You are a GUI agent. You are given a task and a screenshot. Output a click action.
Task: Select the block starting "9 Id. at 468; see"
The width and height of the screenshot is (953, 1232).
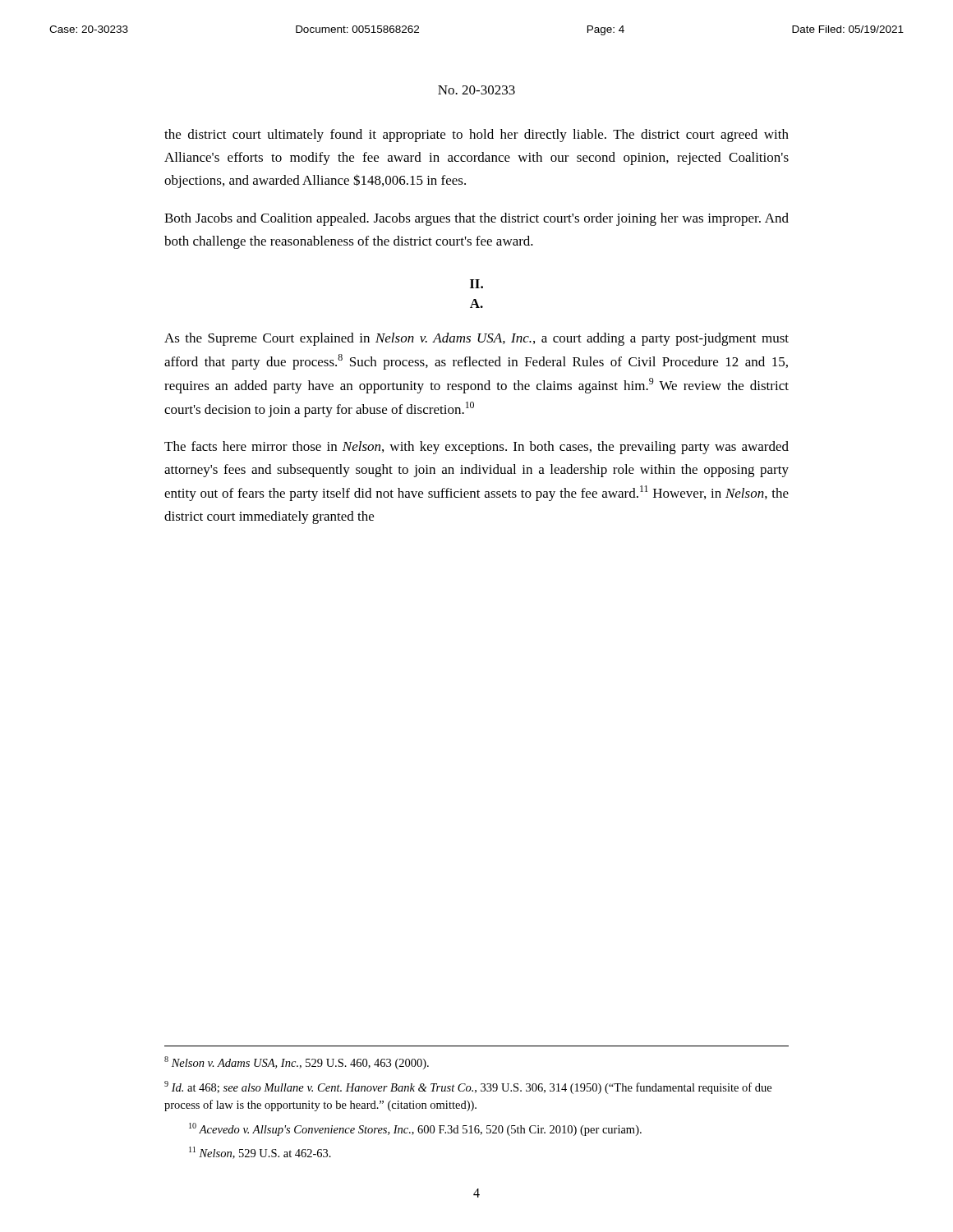[x=468, y=1095]
